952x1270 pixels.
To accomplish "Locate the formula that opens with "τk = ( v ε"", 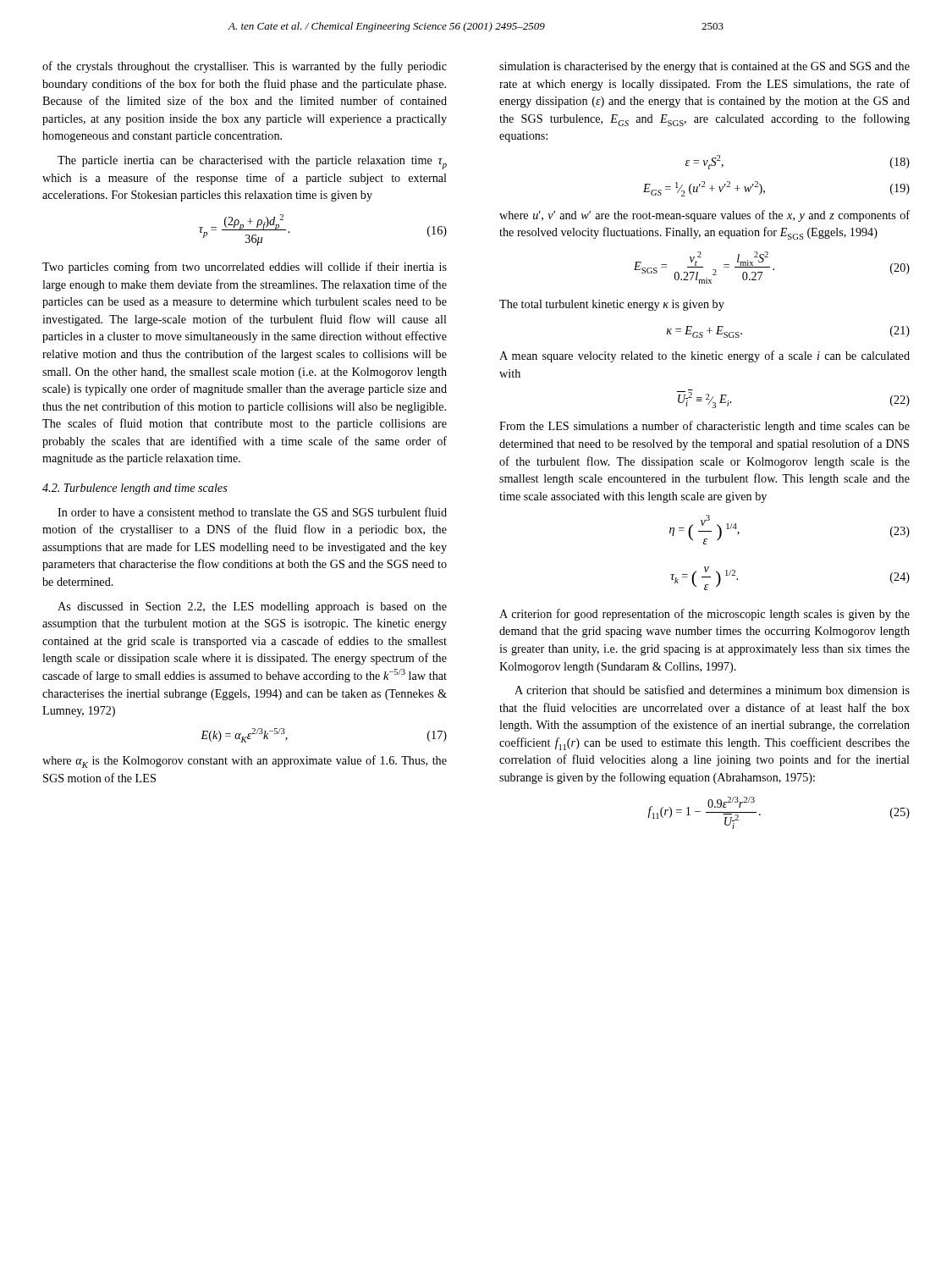I will coord(704,577).
